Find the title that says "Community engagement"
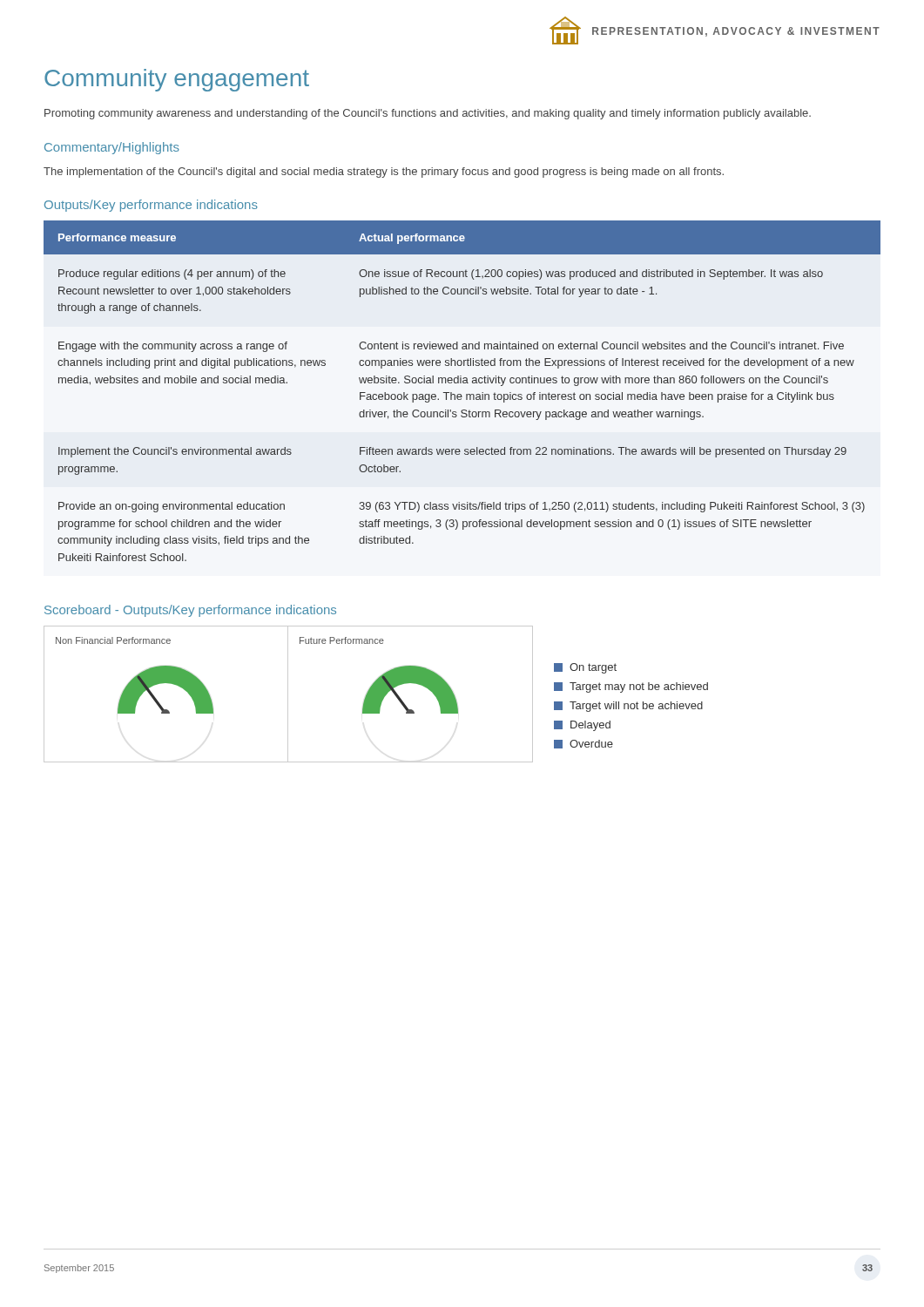This screenshot has width=924, height=1307. [x=177, y=80]
